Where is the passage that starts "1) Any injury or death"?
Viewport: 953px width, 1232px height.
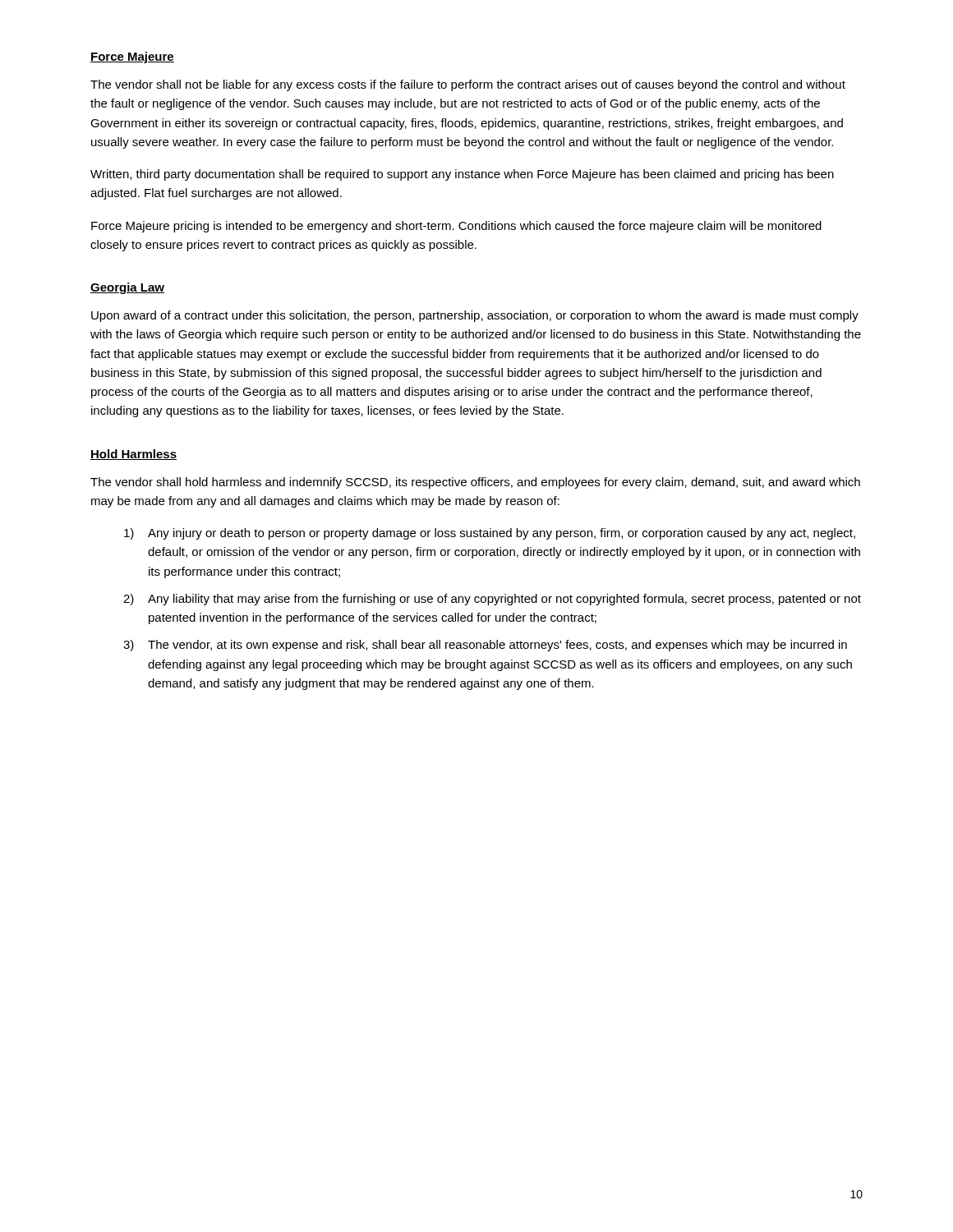(x=493, y=552)
